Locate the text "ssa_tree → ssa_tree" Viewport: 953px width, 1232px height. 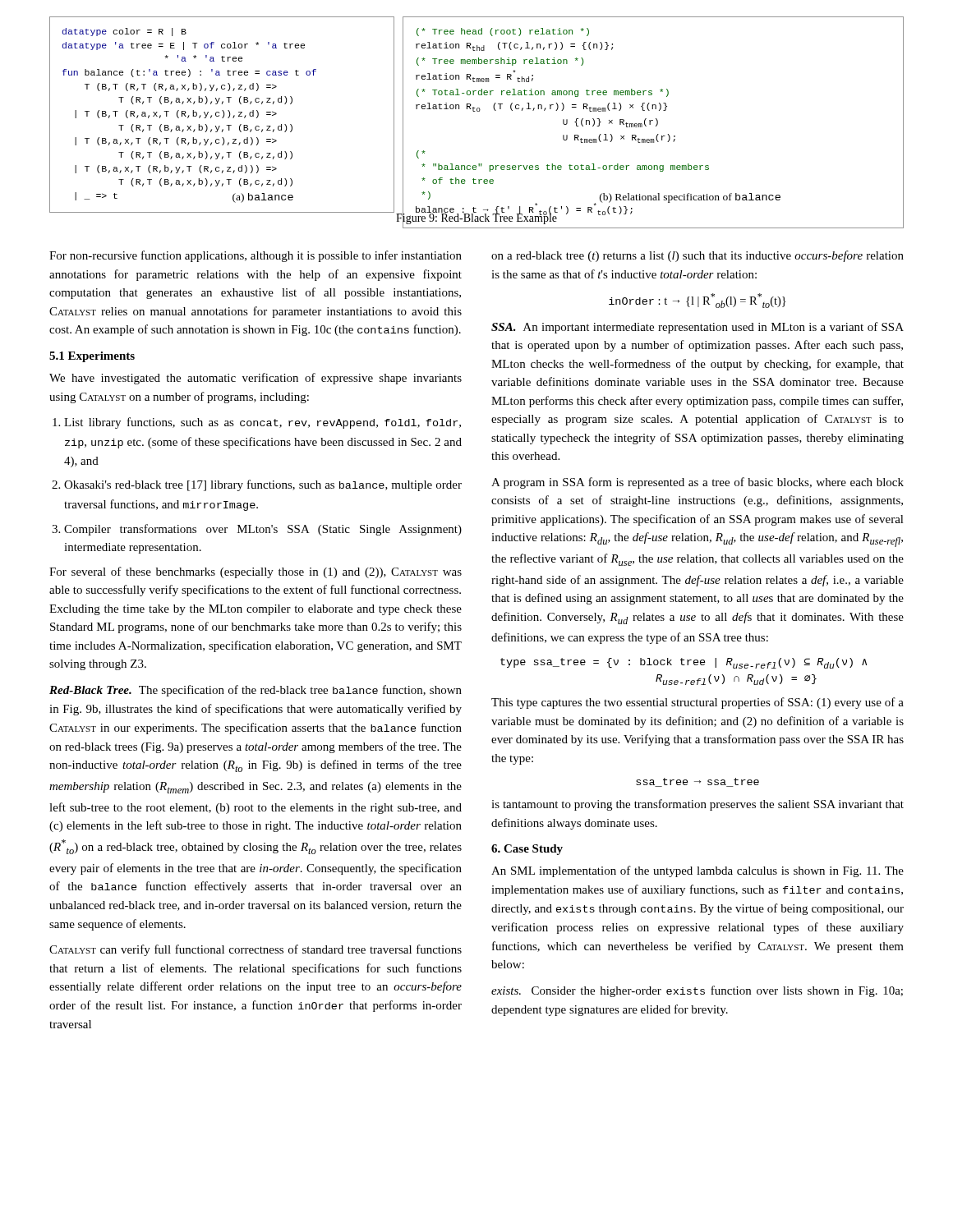point(697,782)
